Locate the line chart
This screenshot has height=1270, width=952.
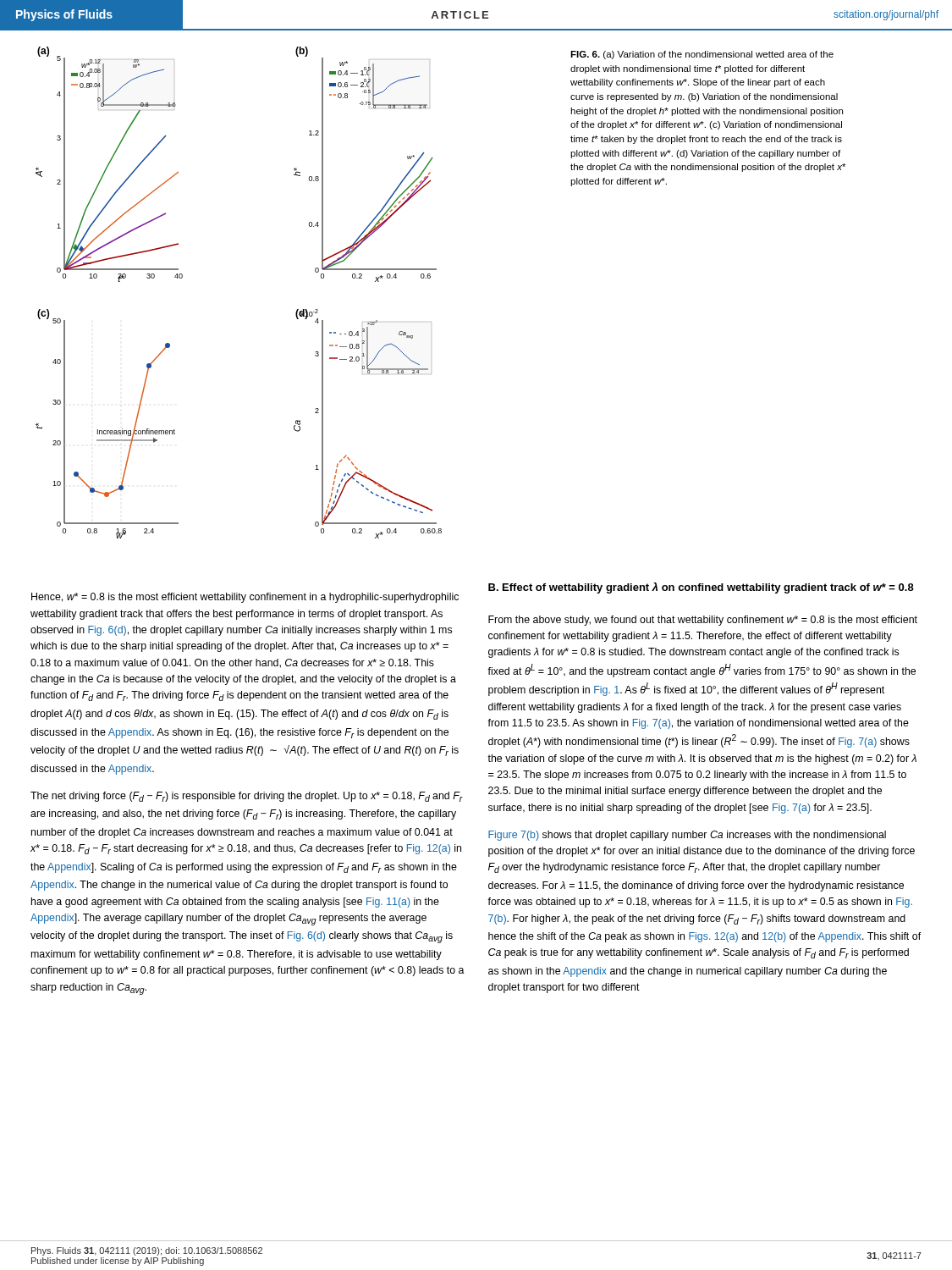[292, 303]
